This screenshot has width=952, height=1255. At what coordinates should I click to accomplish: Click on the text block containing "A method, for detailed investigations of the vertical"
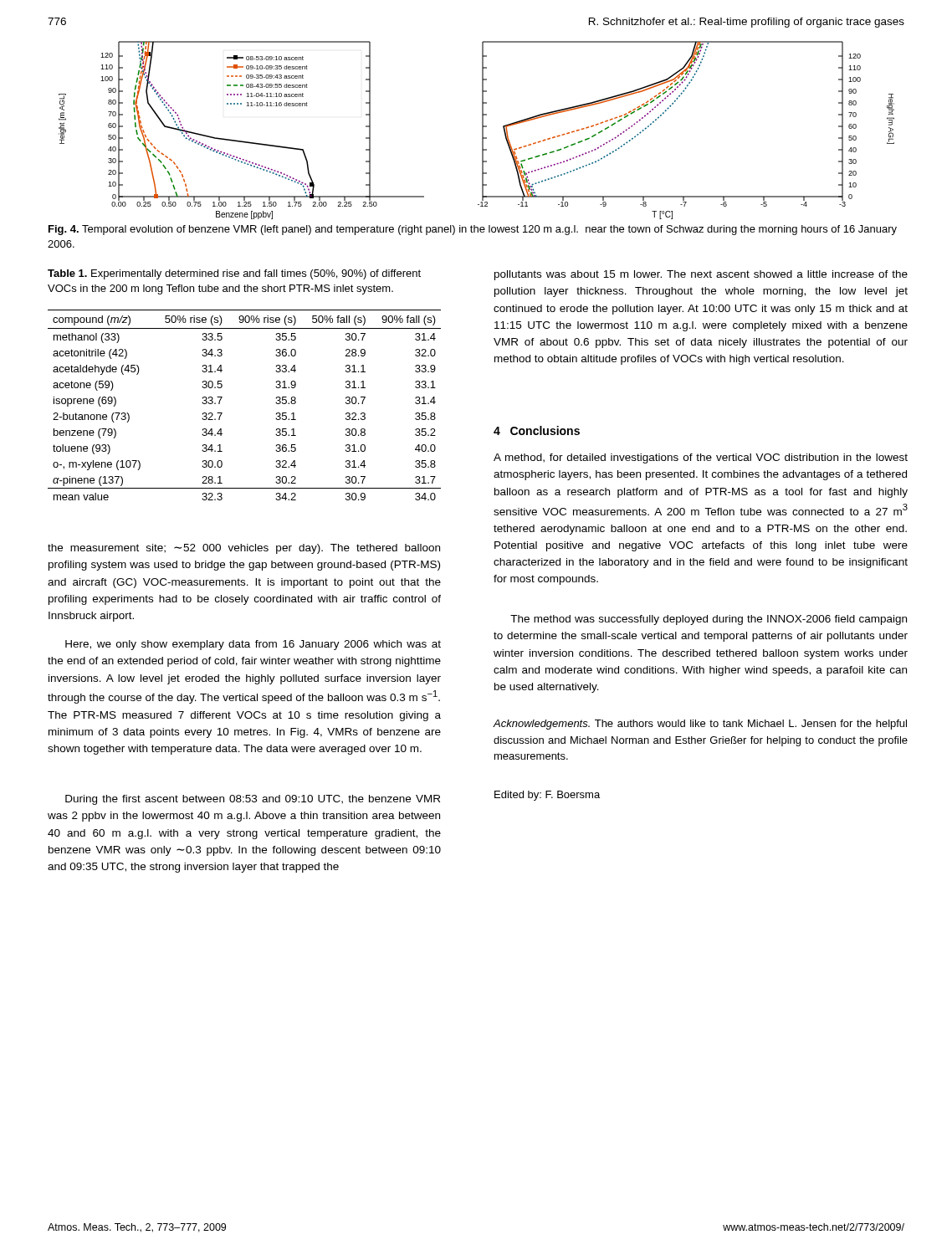click(701, 518)
